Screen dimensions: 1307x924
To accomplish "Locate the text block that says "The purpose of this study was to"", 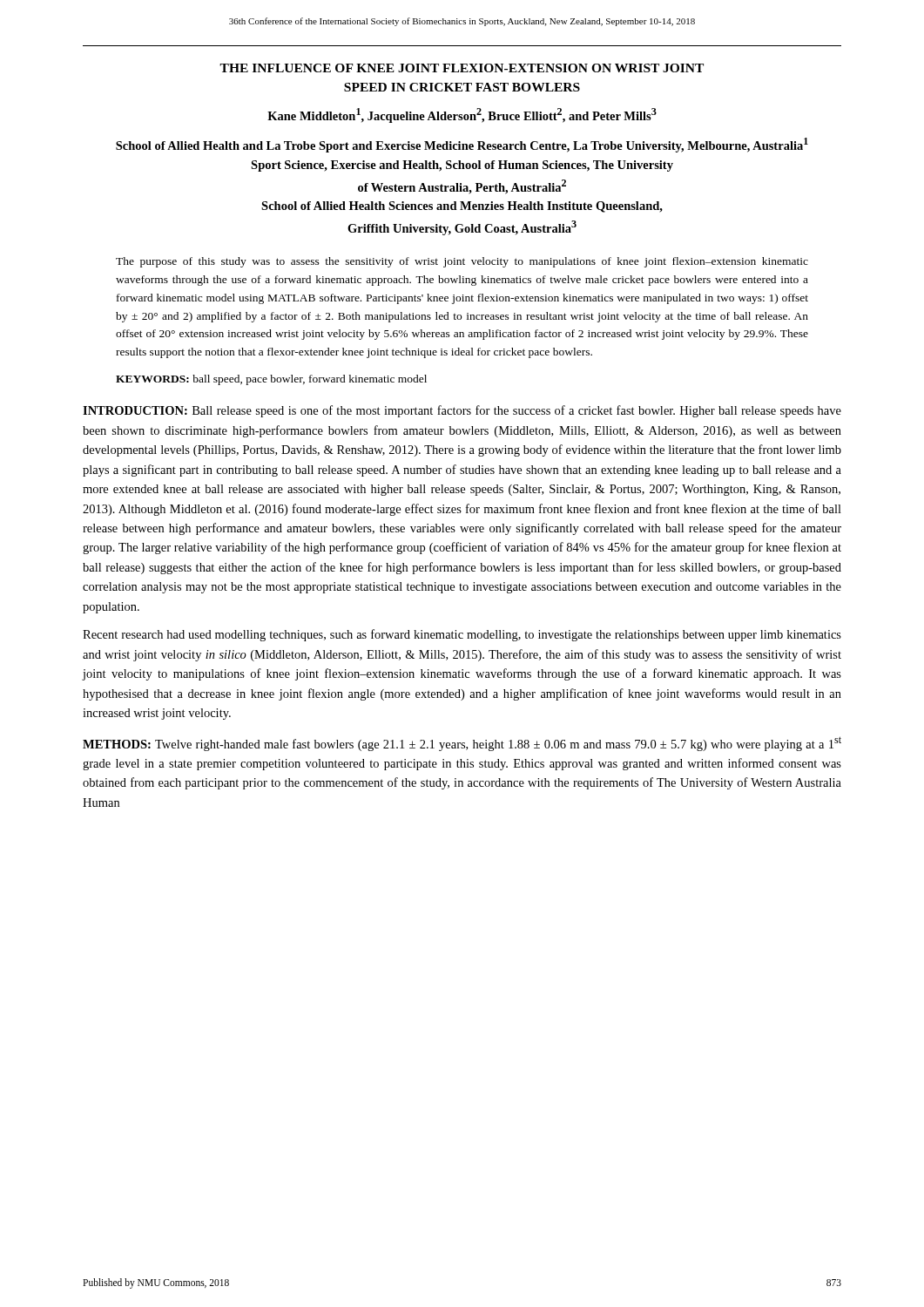I will pos(462,306).
